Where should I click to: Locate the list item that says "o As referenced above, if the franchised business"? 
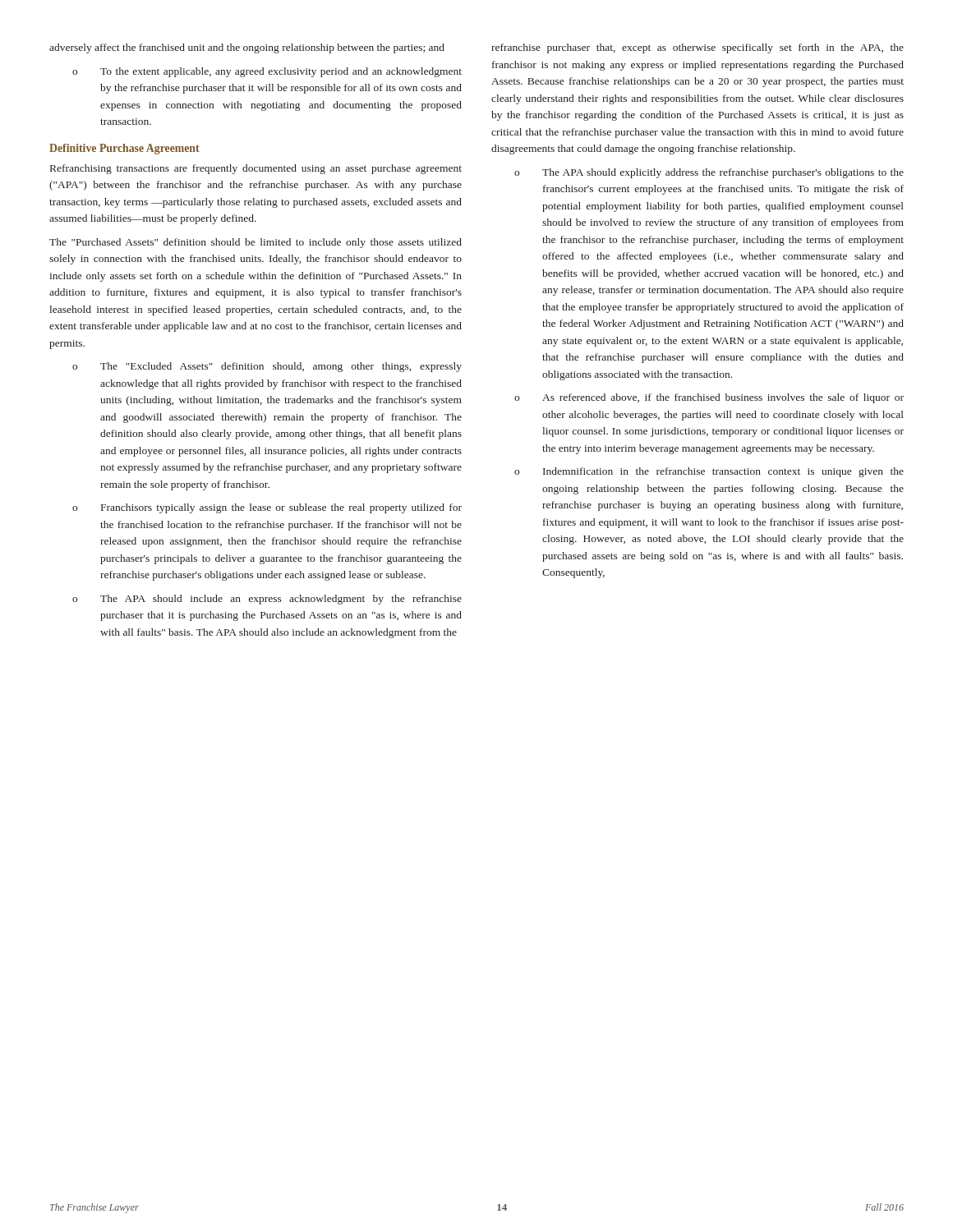(698, 423)
